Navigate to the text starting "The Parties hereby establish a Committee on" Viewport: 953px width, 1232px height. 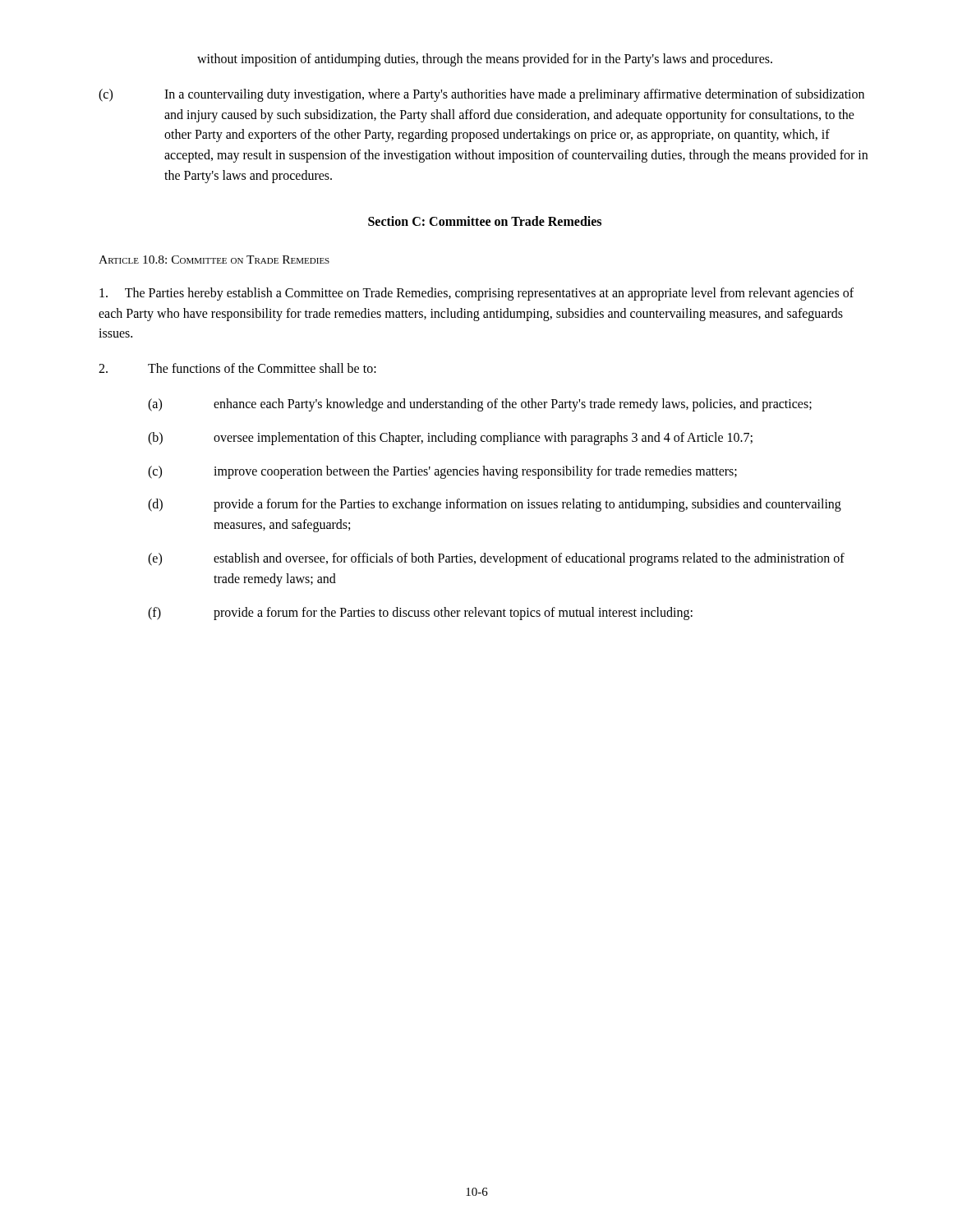(476, 313)
